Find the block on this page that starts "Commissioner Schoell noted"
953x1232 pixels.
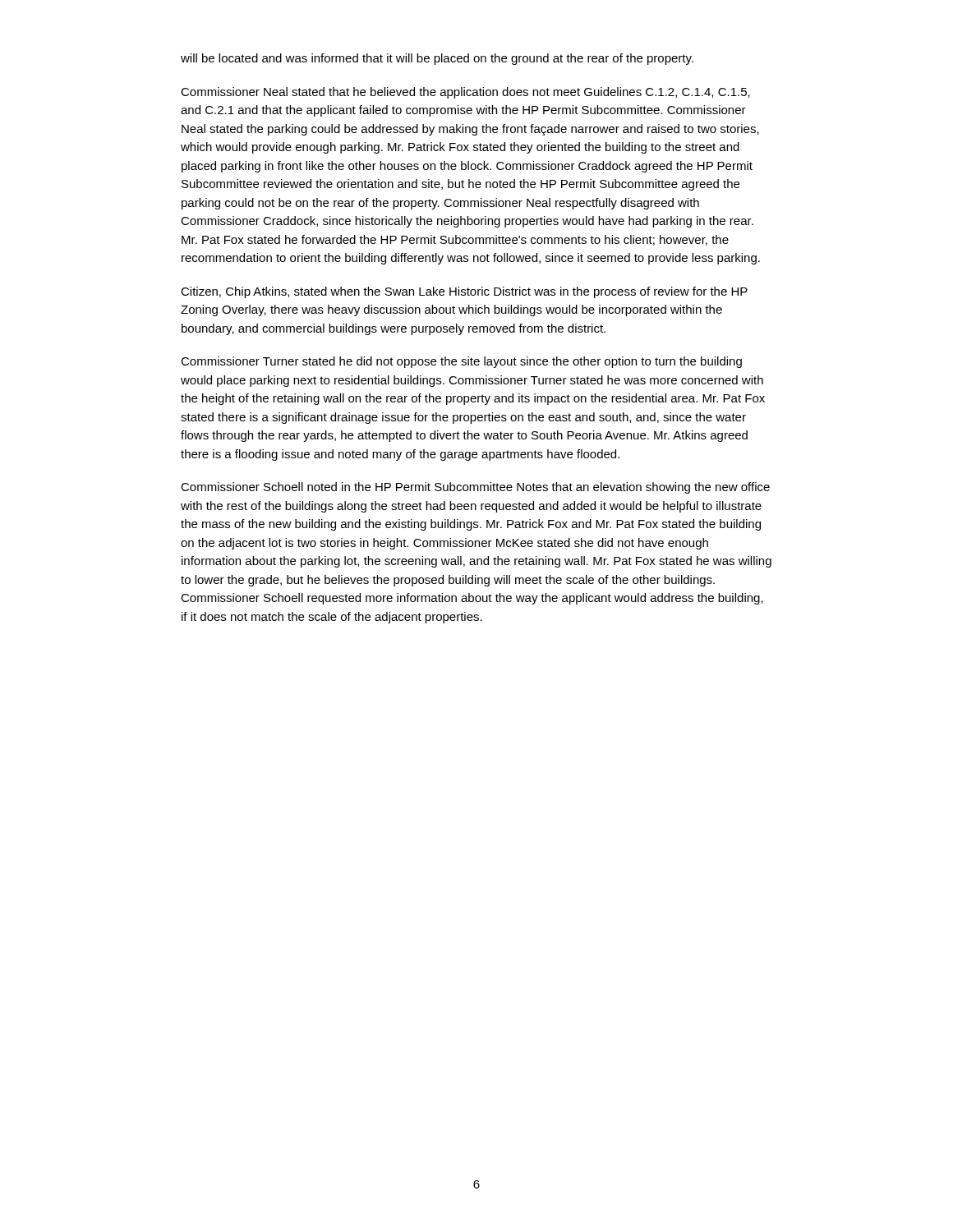pos(476,551)
